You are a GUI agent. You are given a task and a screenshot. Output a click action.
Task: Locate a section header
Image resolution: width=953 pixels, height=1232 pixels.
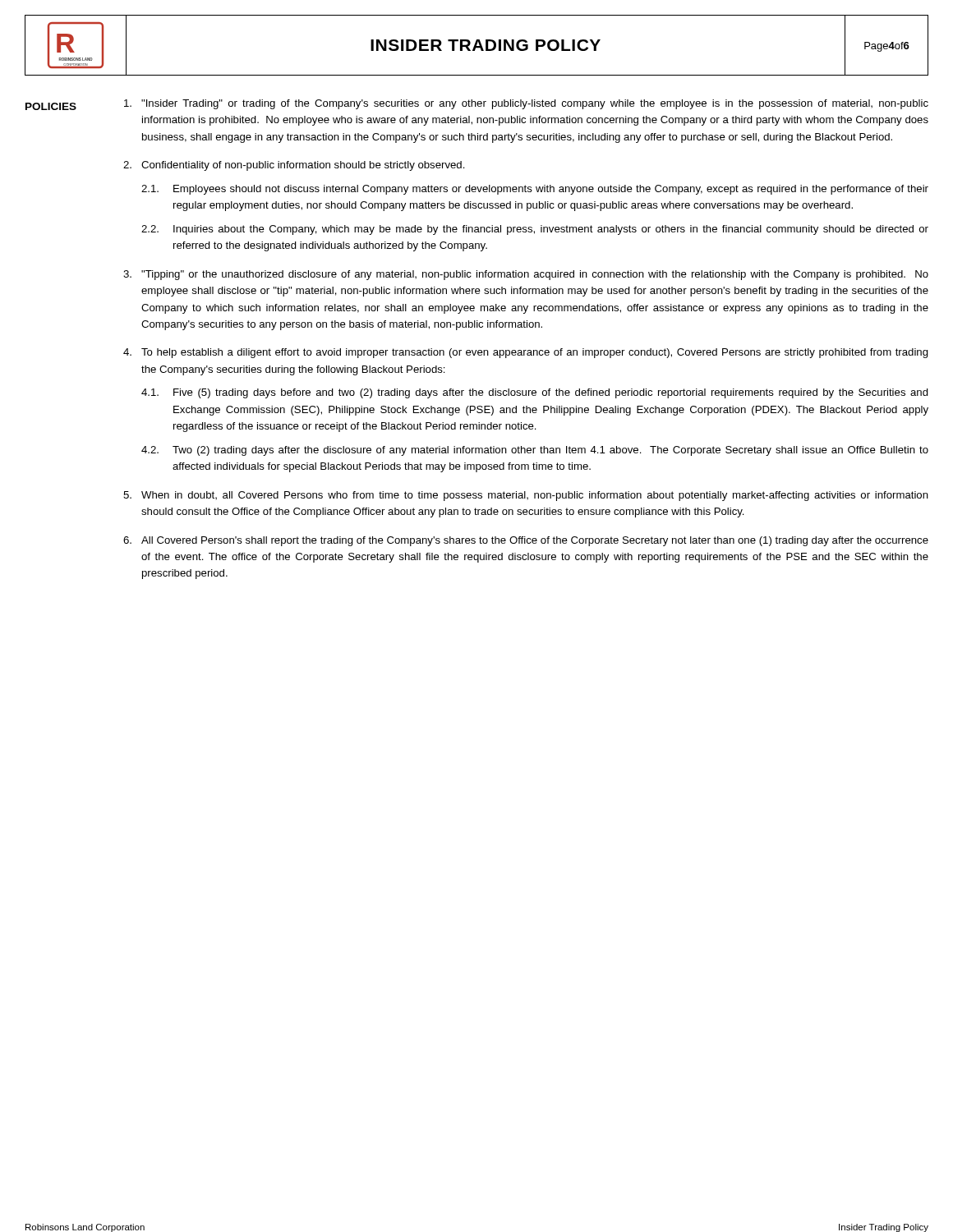pos(51,106)
